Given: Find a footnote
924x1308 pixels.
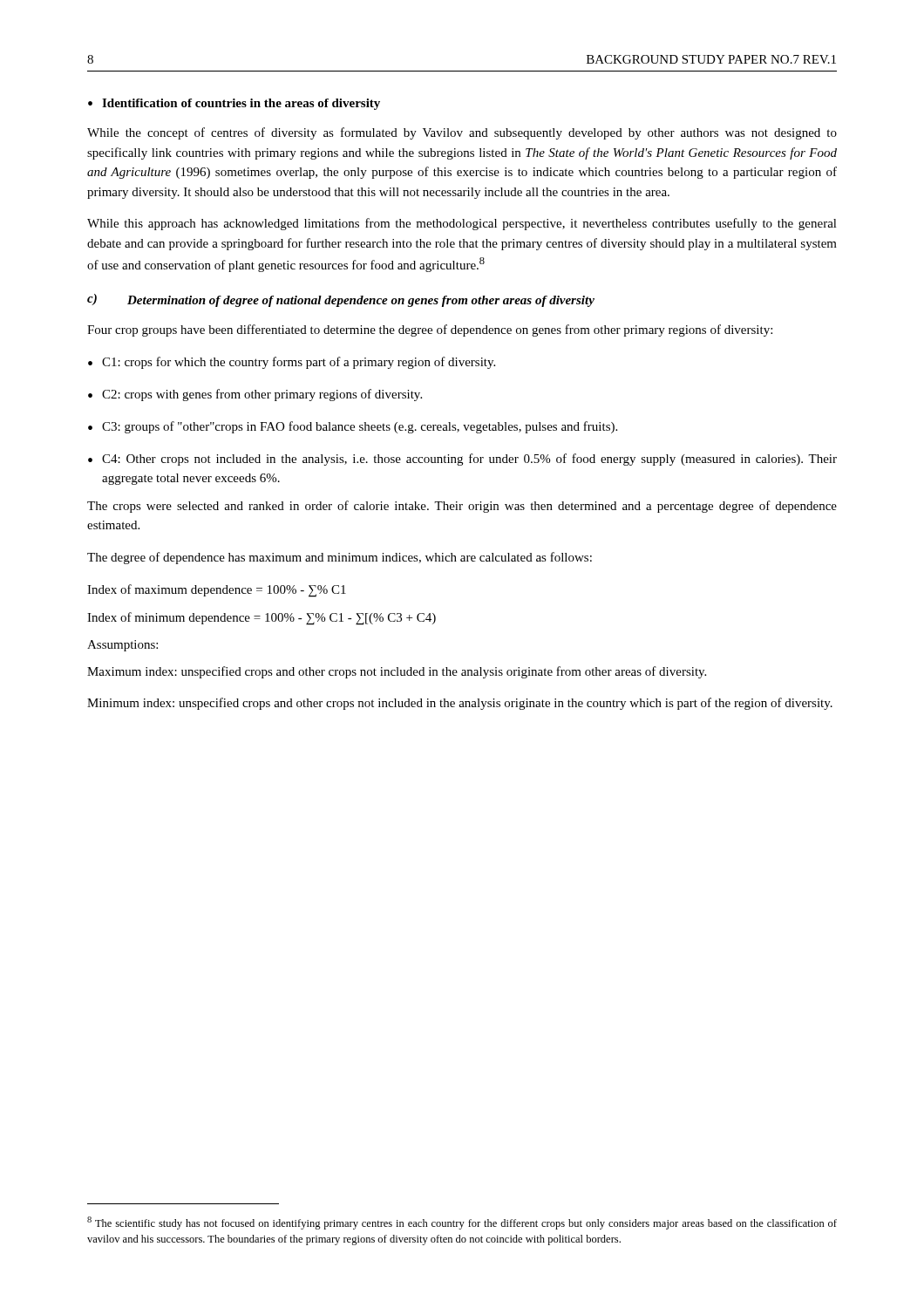Looking at the screenshot, I should (x=462, y=1230).
